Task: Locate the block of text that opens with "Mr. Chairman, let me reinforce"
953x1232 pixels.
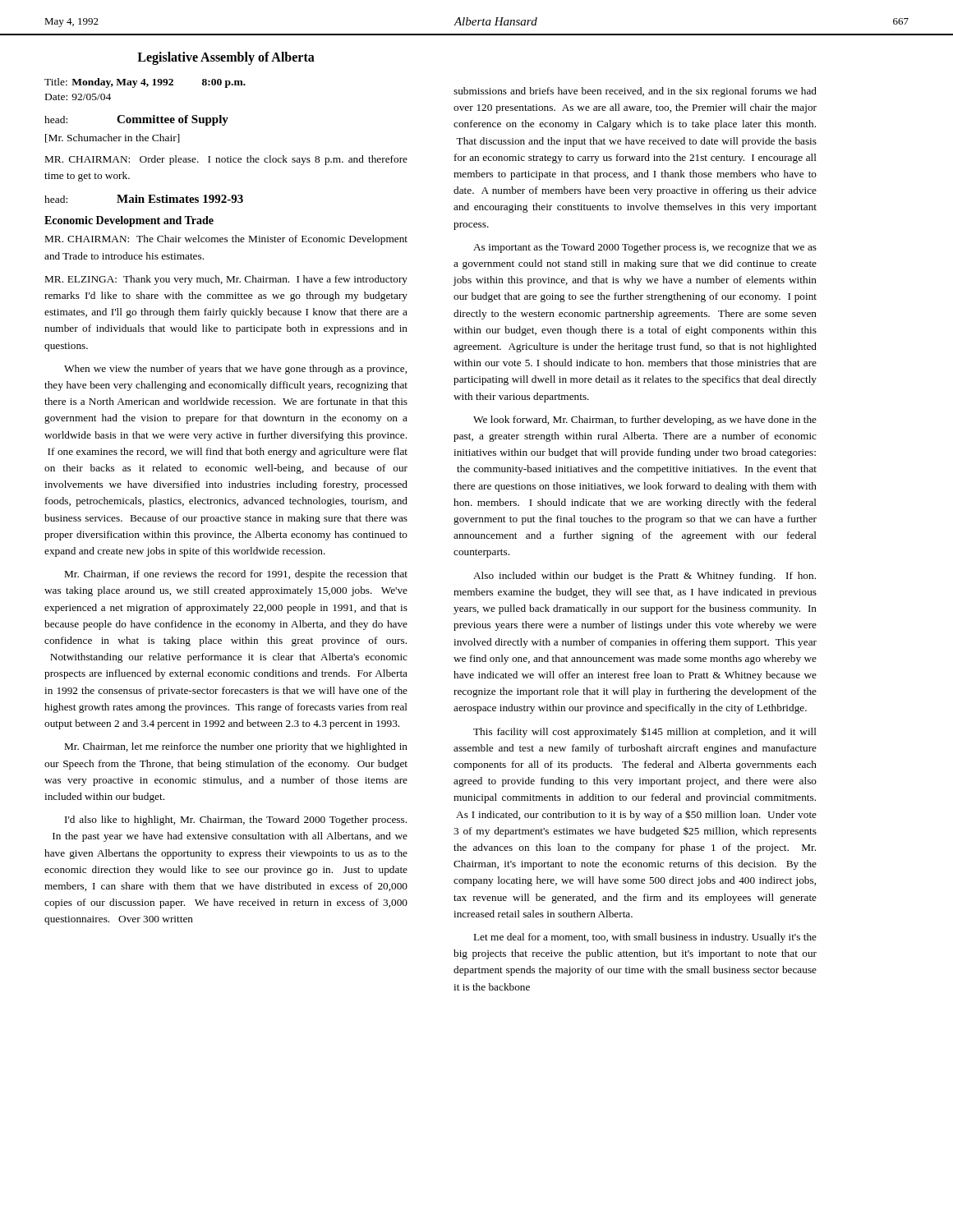Action: click(226, 771)
